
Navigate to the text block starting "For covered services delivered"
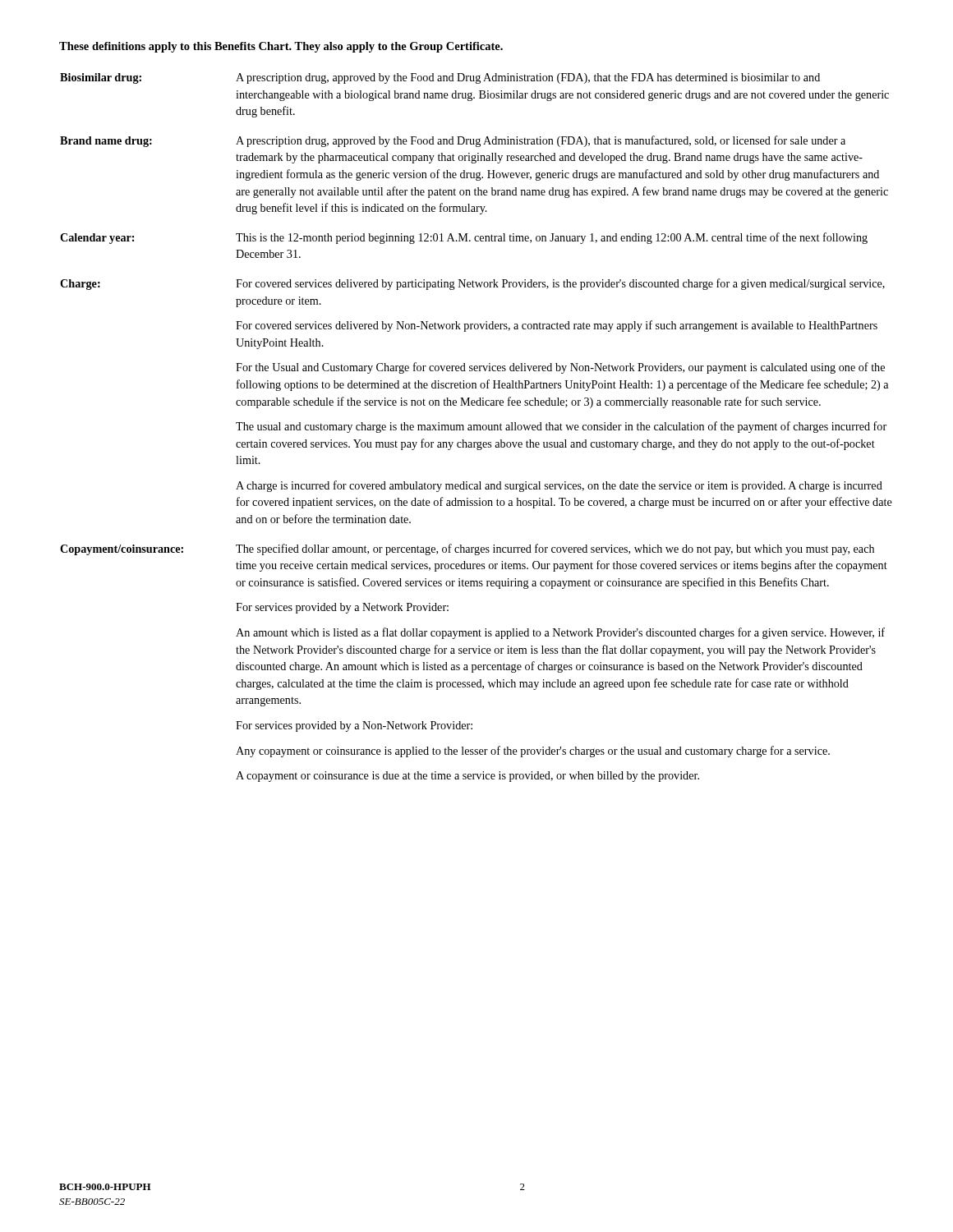[564, 401]
